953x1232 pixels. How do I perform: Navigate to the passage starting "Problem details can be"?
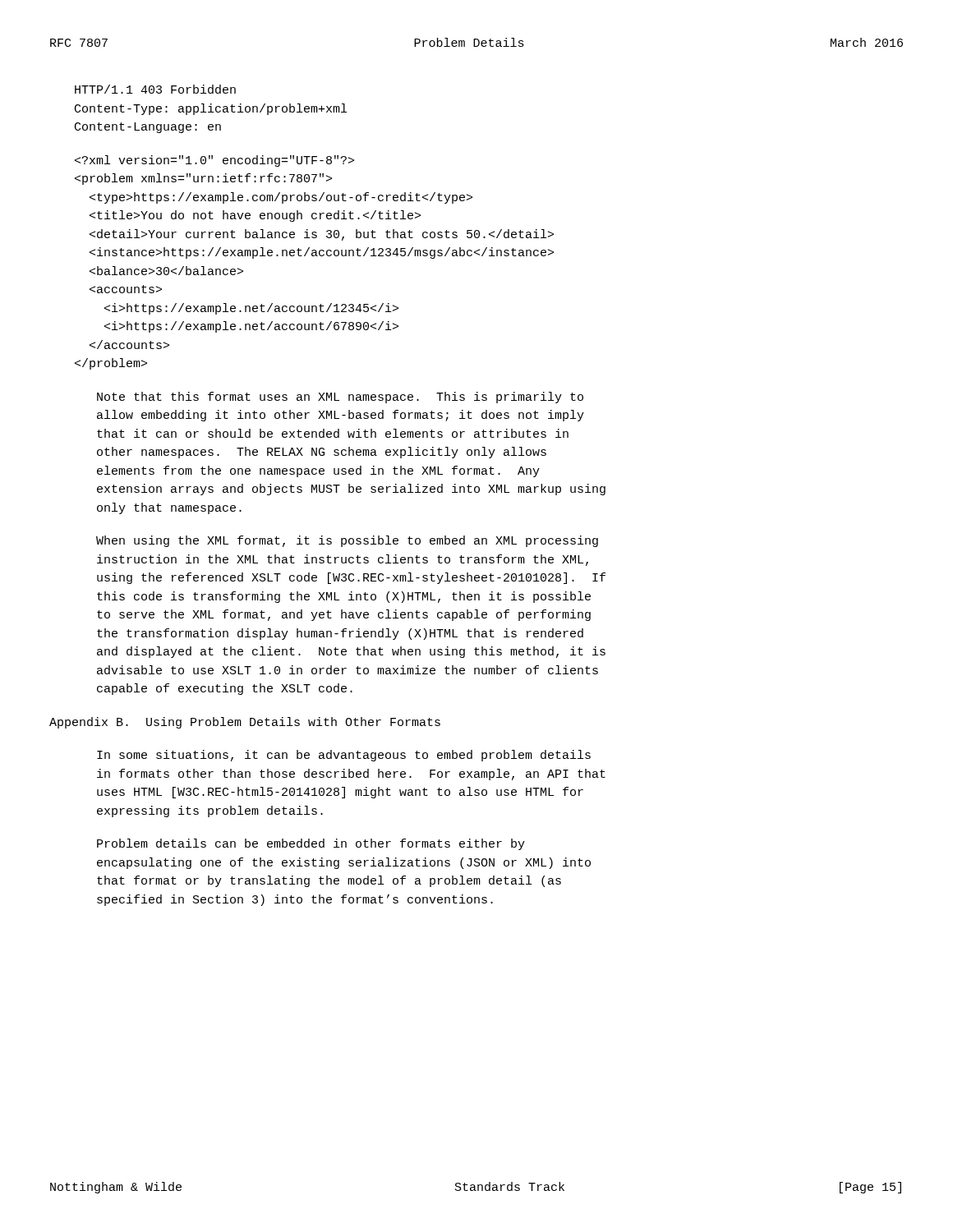tap(333, 872)
